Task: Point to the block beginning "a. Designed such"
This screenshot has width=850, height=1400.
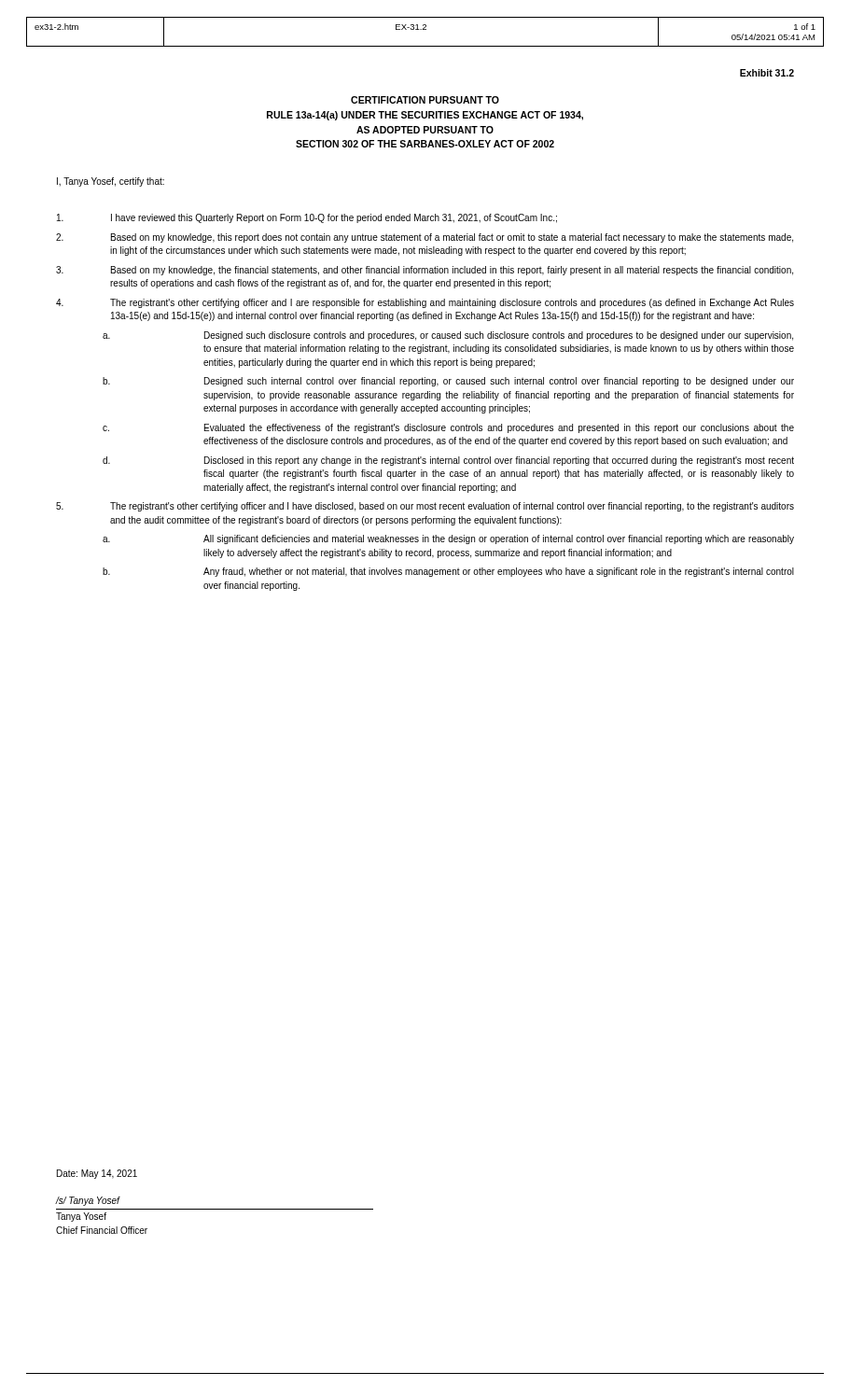Action: tap(425, 349)
